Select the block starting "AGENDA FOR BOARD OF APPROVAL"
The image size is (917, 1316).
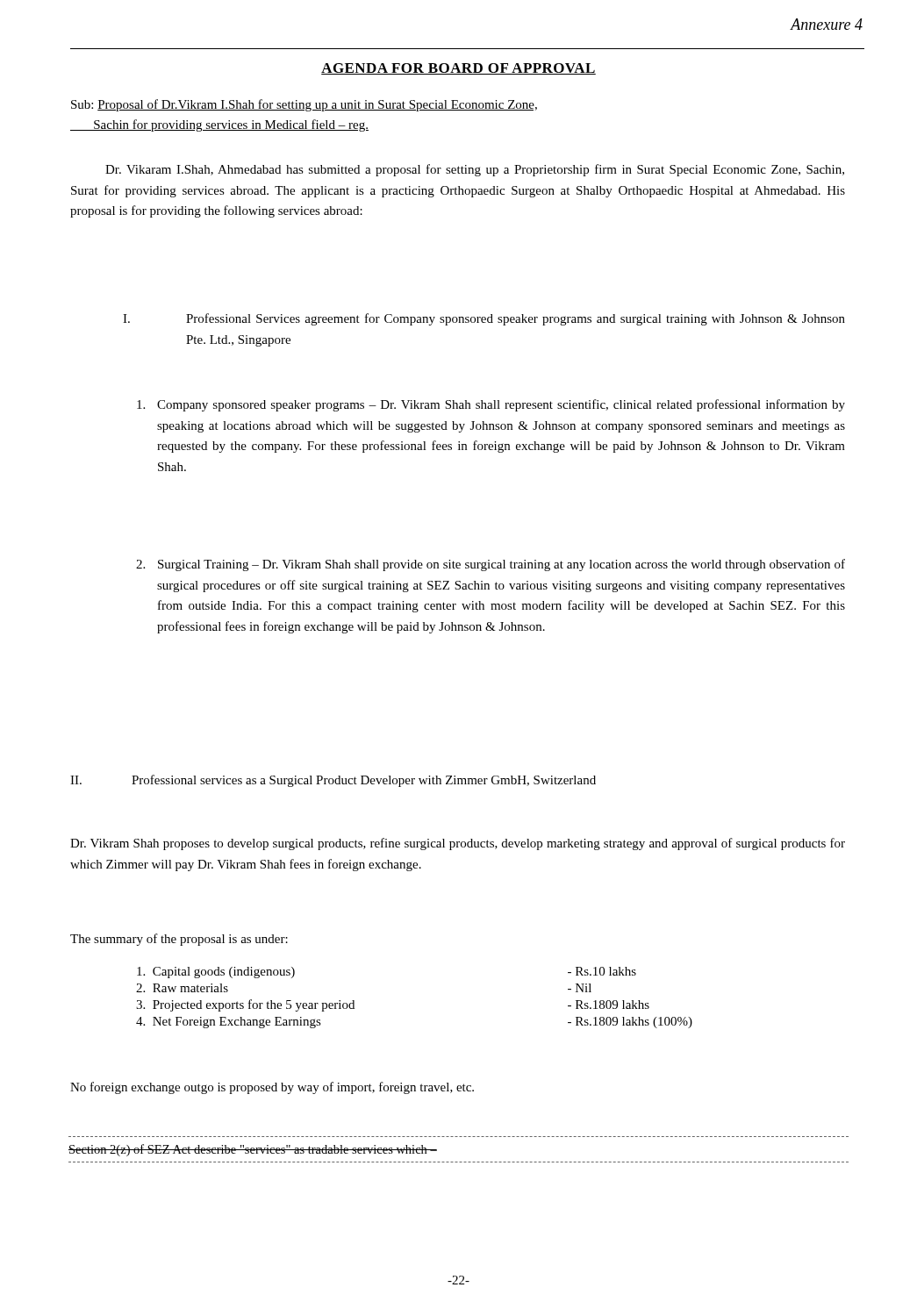[458, 68]
